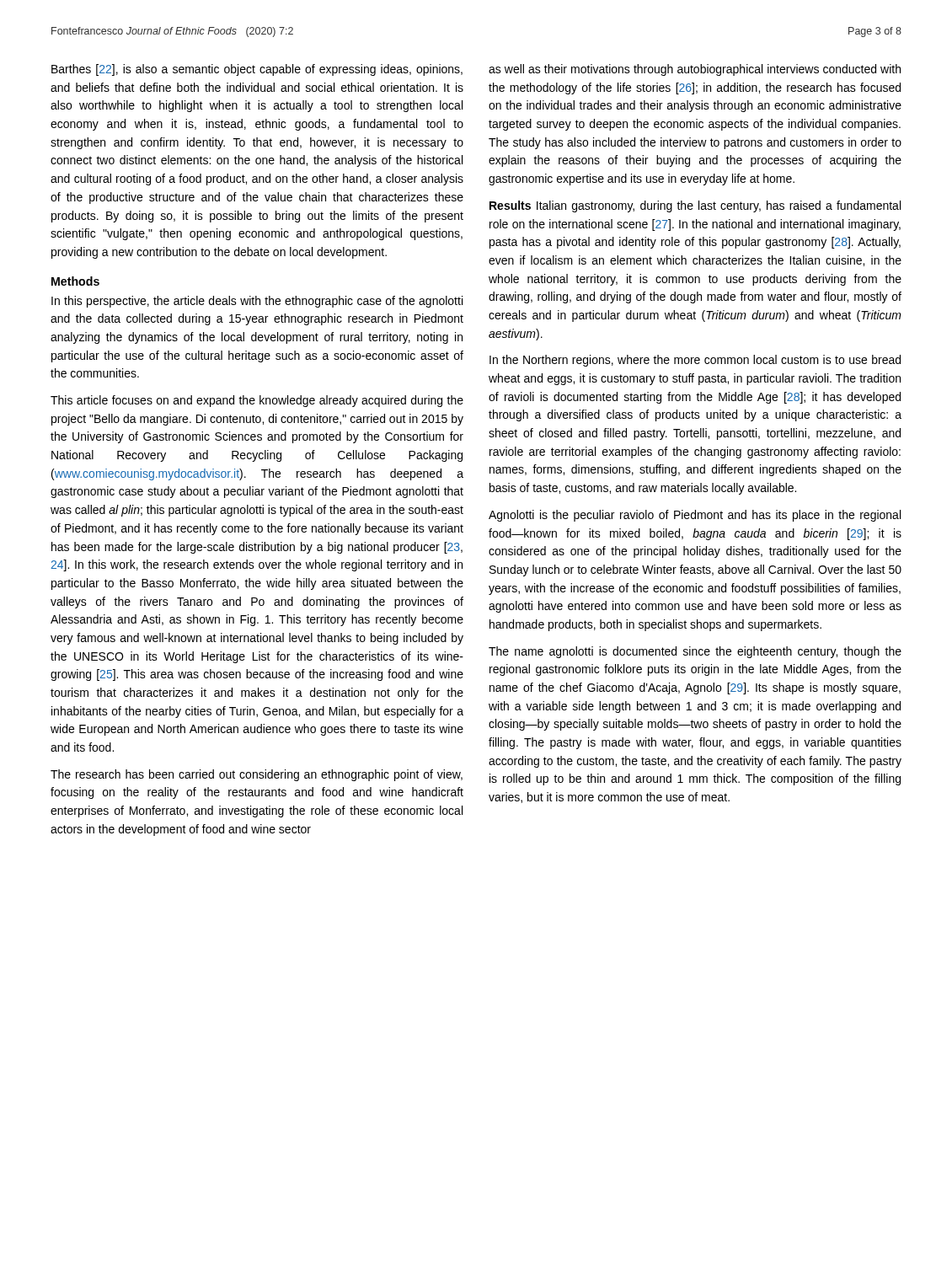Find the section header
Viewport: 952px width, 1264px height.
click(x=75, y=281)
